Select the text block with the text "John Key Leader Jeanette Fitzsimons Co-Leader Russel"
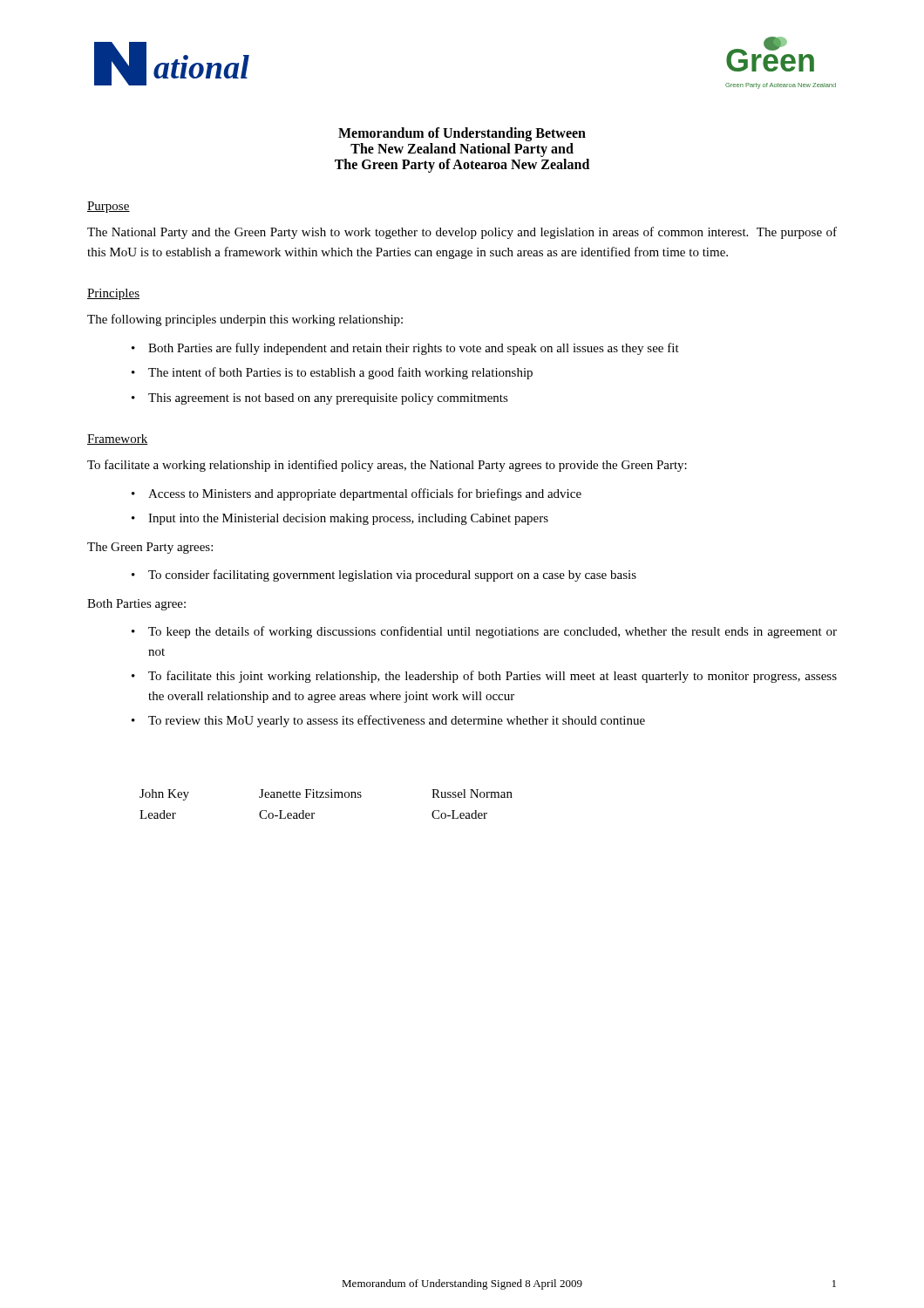The image size is (924, 1308). 326,804
